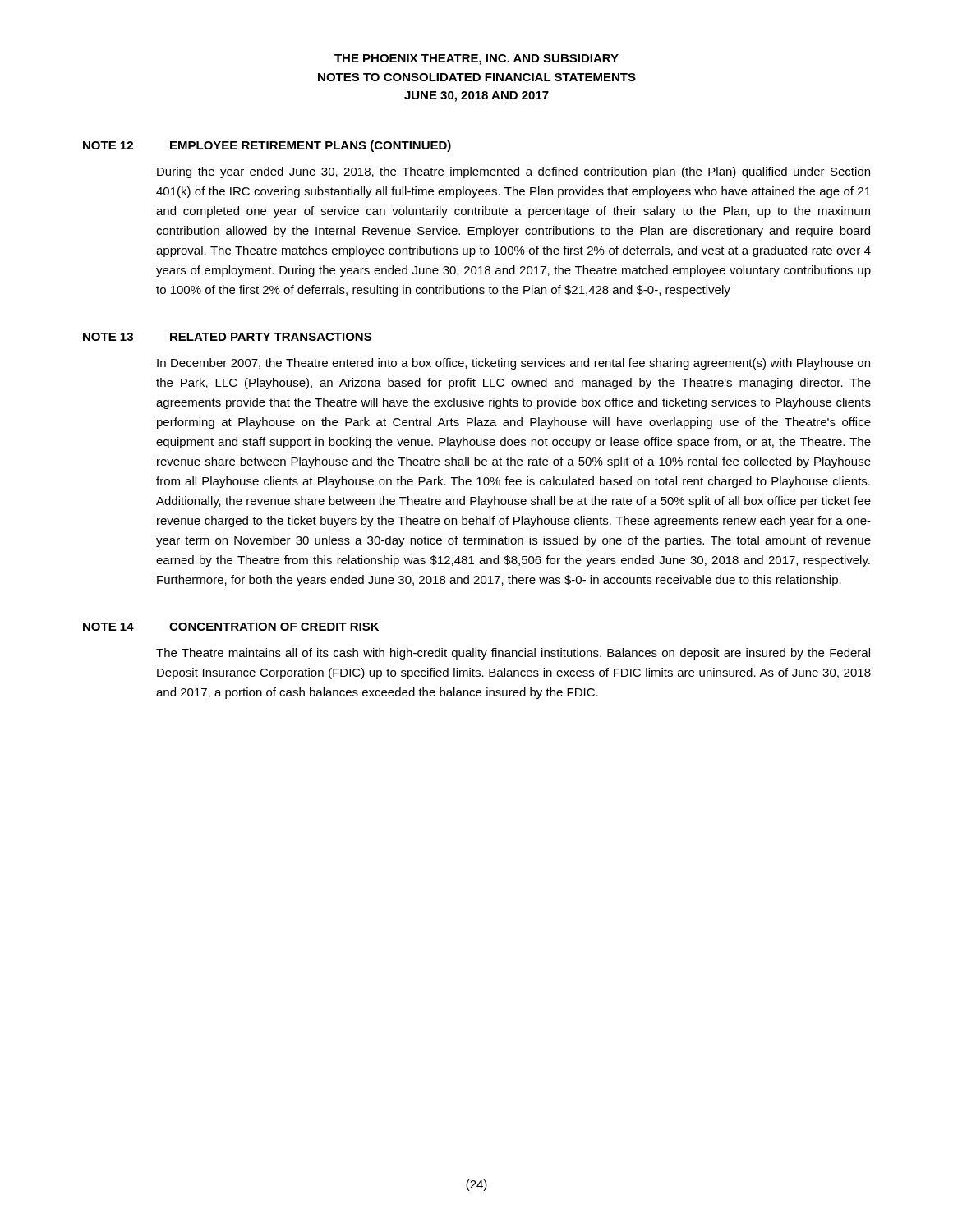Find the block starting "NOTE 13 RELATED PARTY"
This screenshot has height=1232, width=953.
click(476, 459)
